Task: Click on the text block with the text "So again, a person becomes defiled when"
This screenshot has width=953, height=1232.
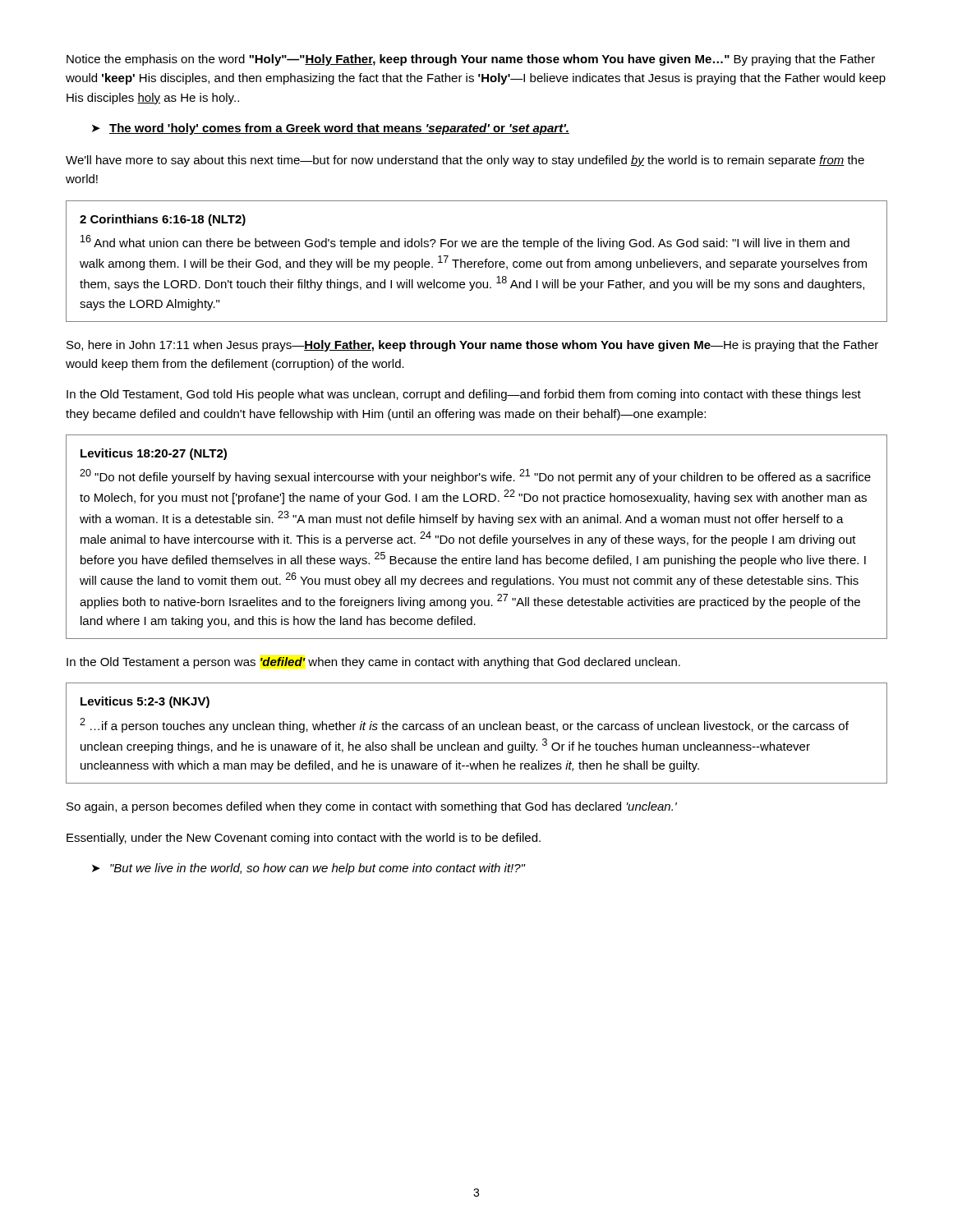Action: click(x=371, y=806)
